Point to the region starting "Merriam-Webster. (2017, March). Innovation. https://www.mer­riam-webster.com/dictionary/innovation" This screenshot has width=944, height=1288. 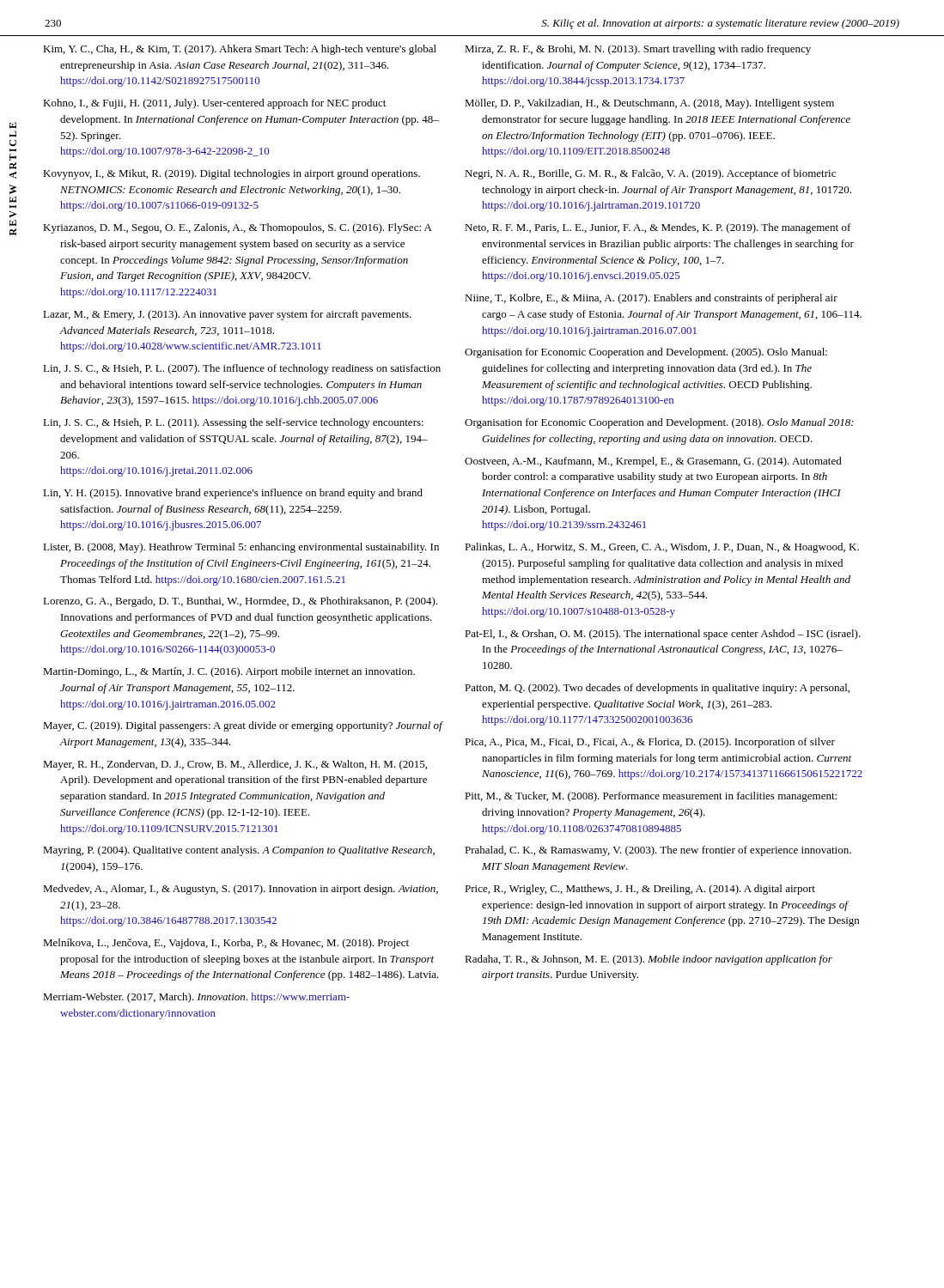[196, 1005]
